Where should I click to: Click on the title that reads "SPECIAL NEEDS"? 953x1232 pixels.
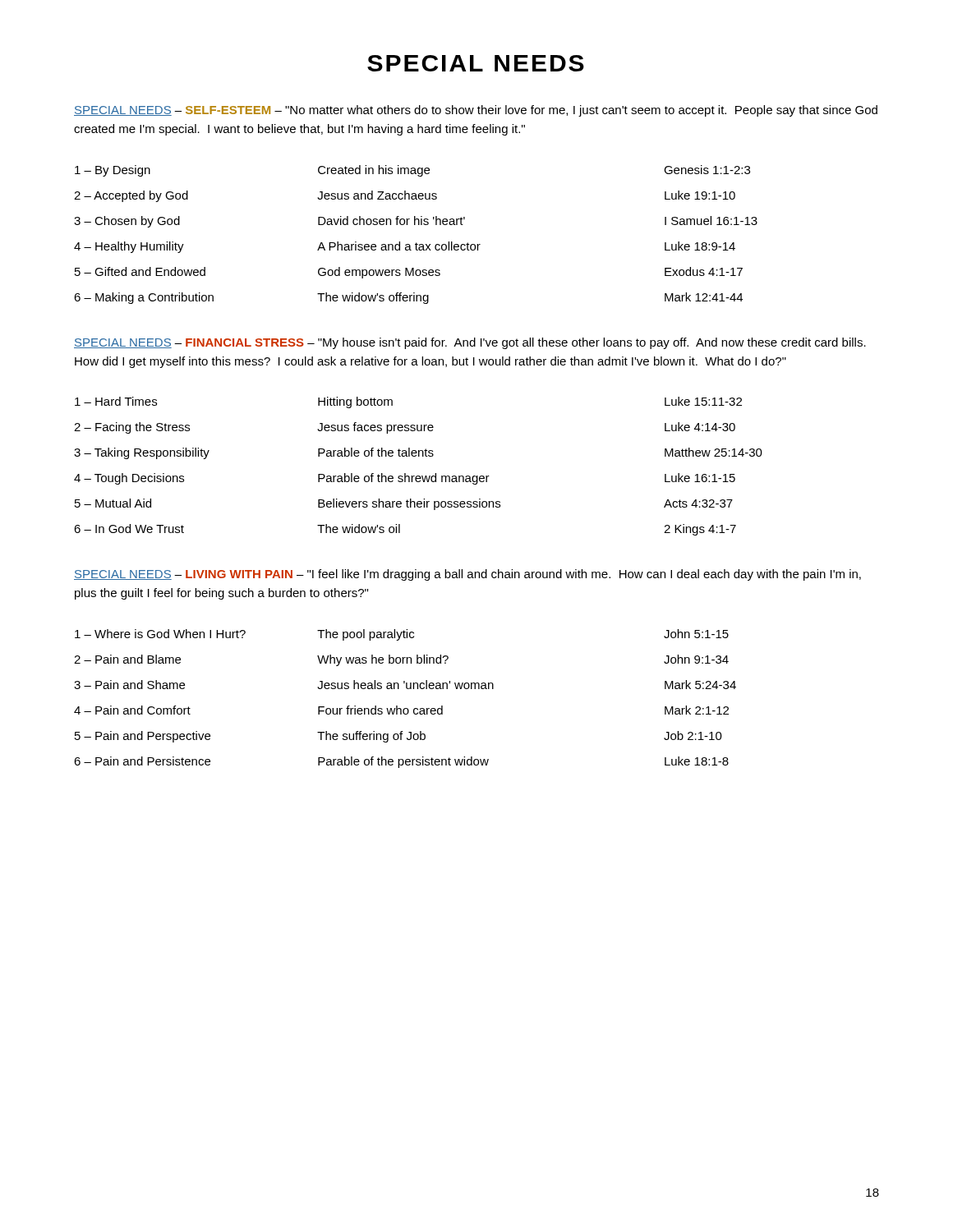tap(476, 63)
